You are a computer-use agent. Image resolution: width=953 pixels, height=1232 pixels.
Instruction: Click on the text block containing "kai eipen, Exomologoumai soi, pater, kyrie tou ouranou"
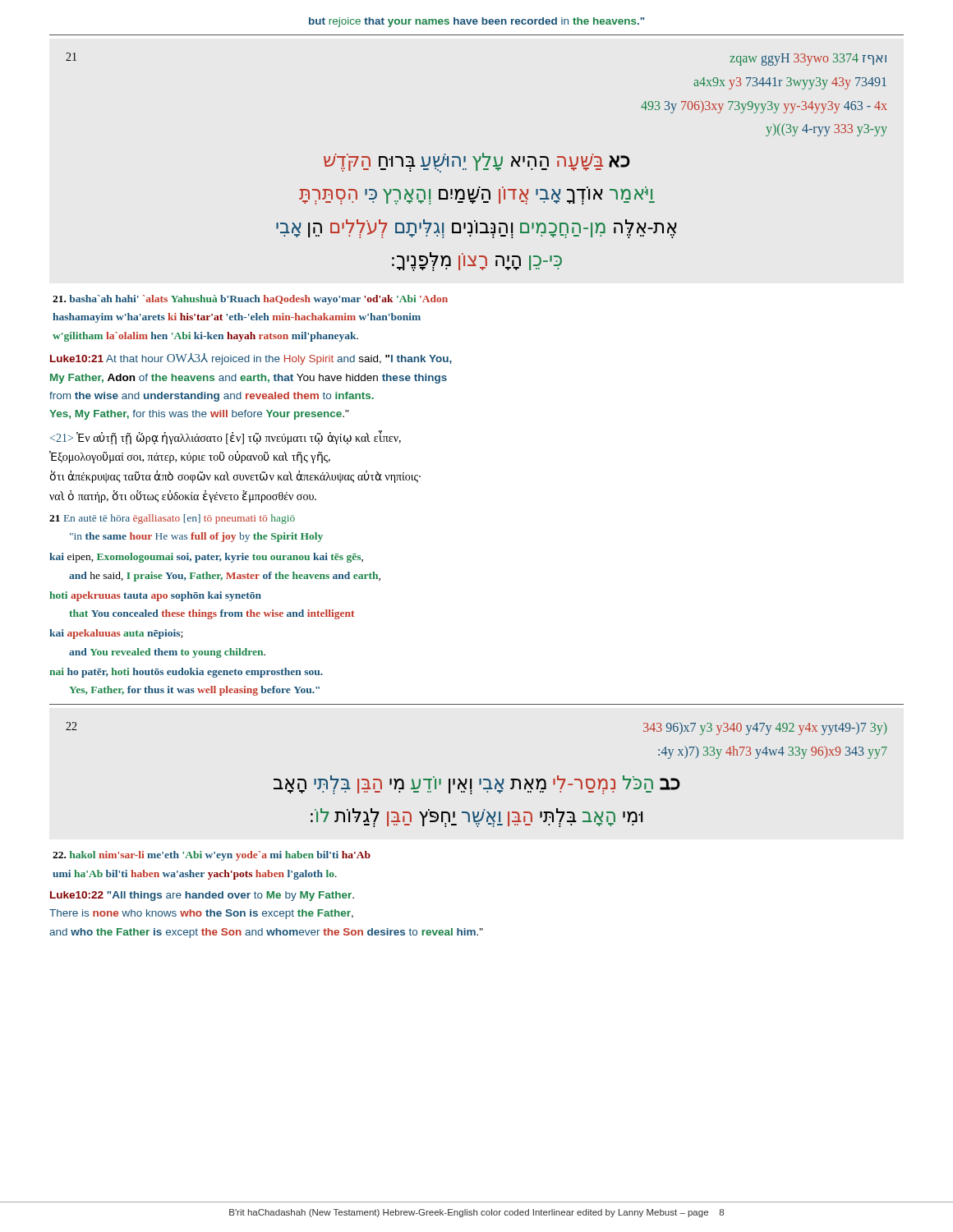pos(215,566)
